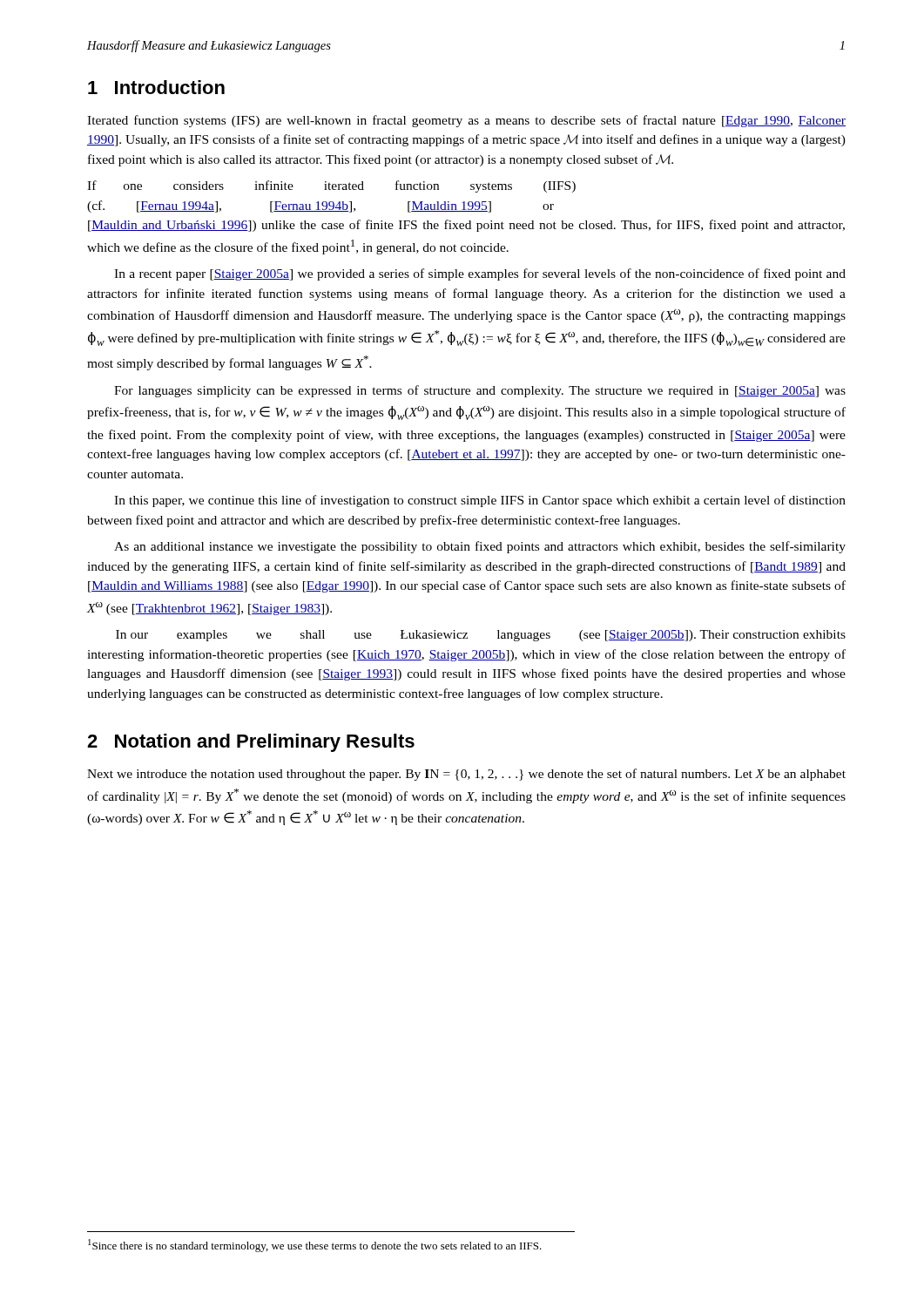Point to the text starting "1 Introduction"
924x1307 pixels.
156,87
